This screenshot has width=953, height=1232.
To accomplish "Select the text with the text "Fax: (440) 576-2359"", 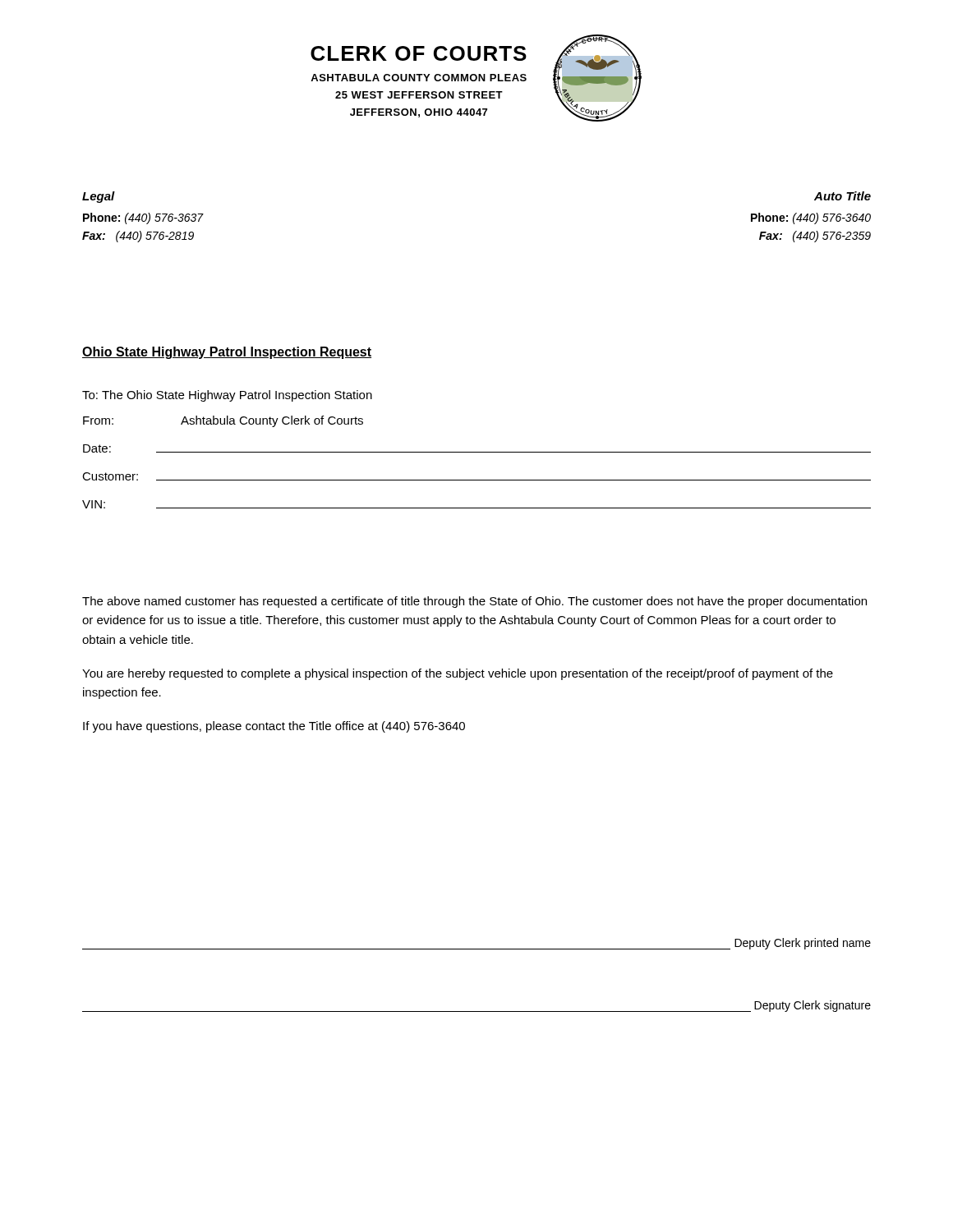I will pos(815,236).
